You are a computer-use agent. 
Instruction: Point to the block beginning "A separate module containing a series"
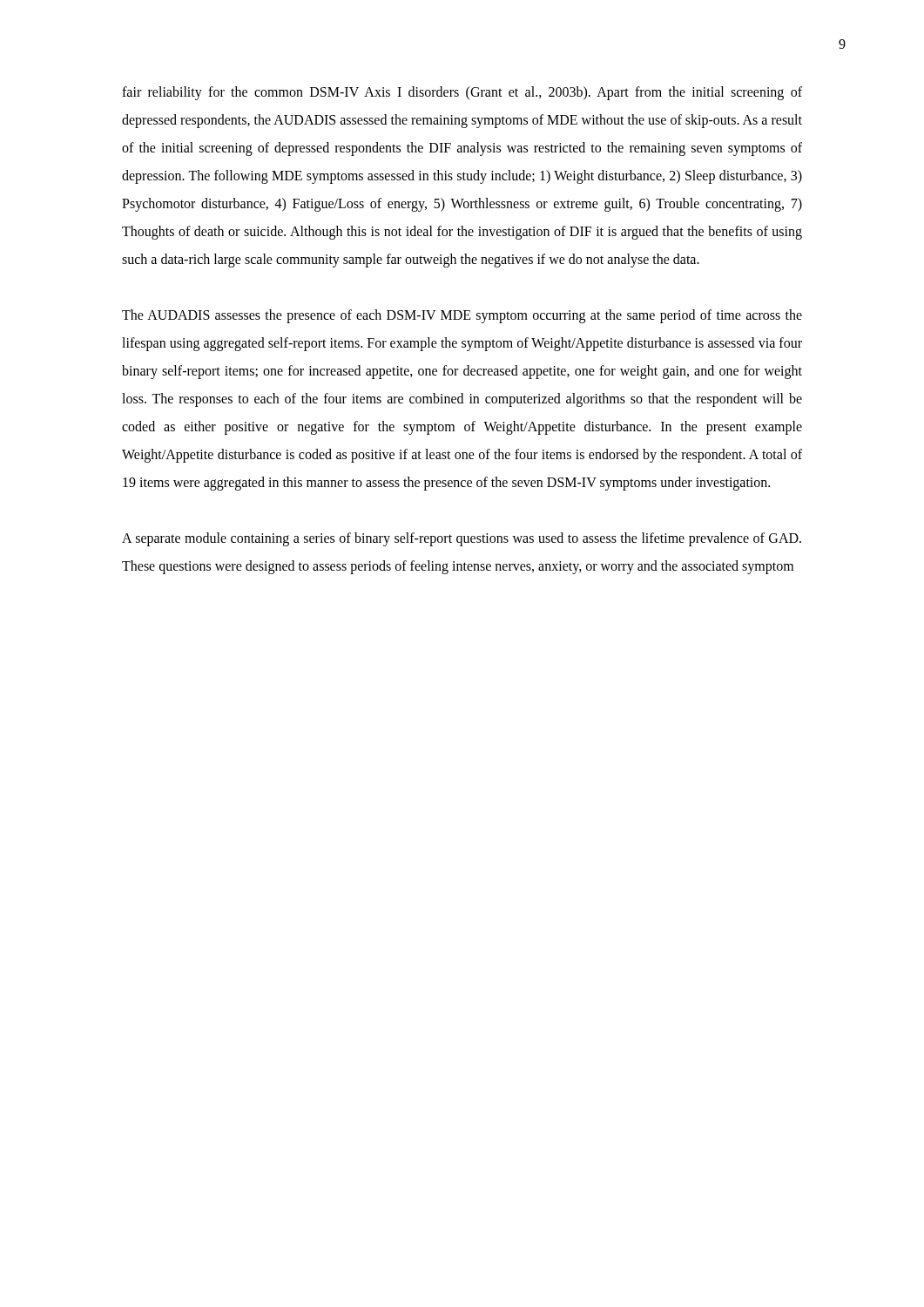point(462,552)
